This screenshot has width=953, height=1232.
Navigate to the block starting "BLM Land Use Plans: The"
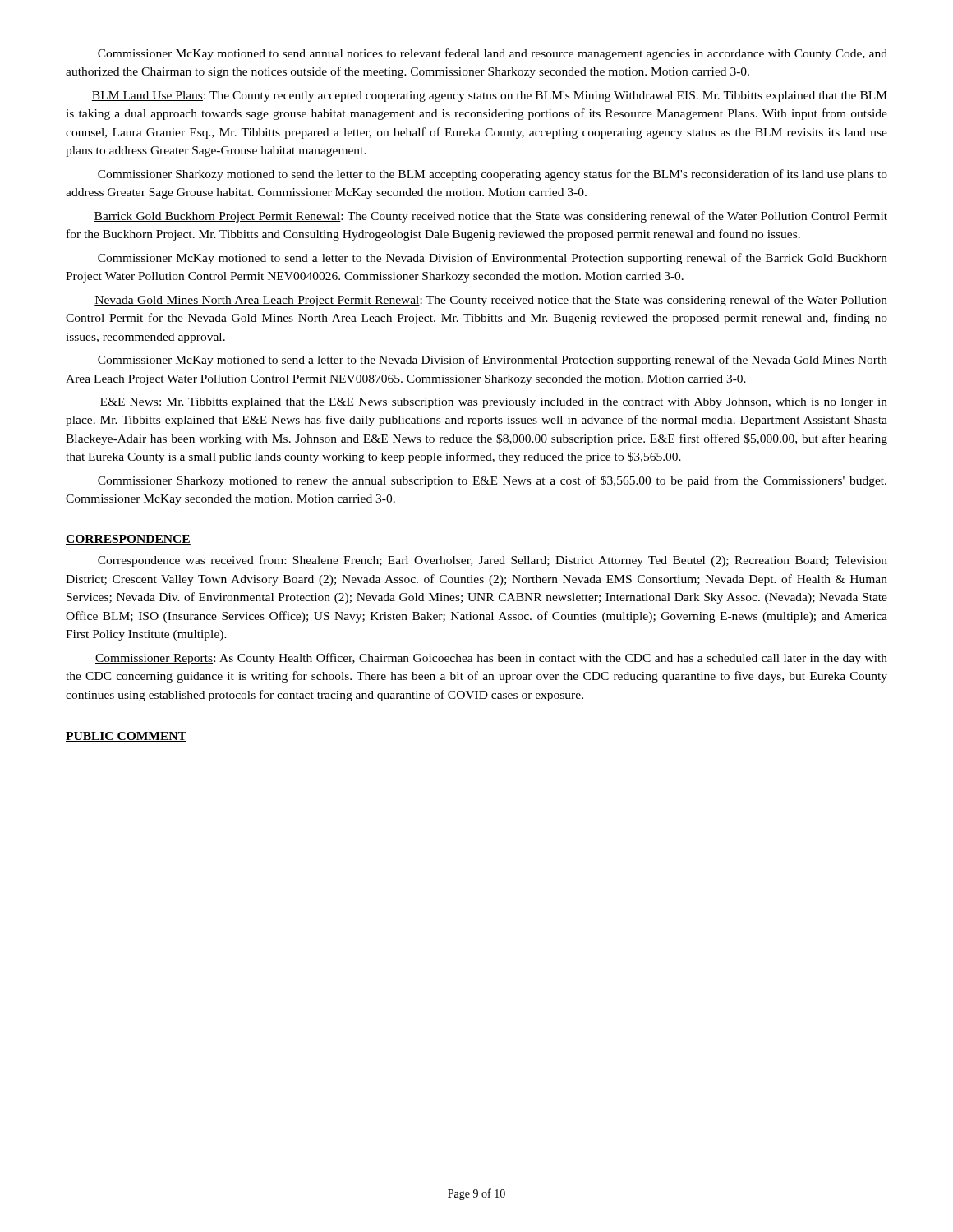[x=476, y=123]
